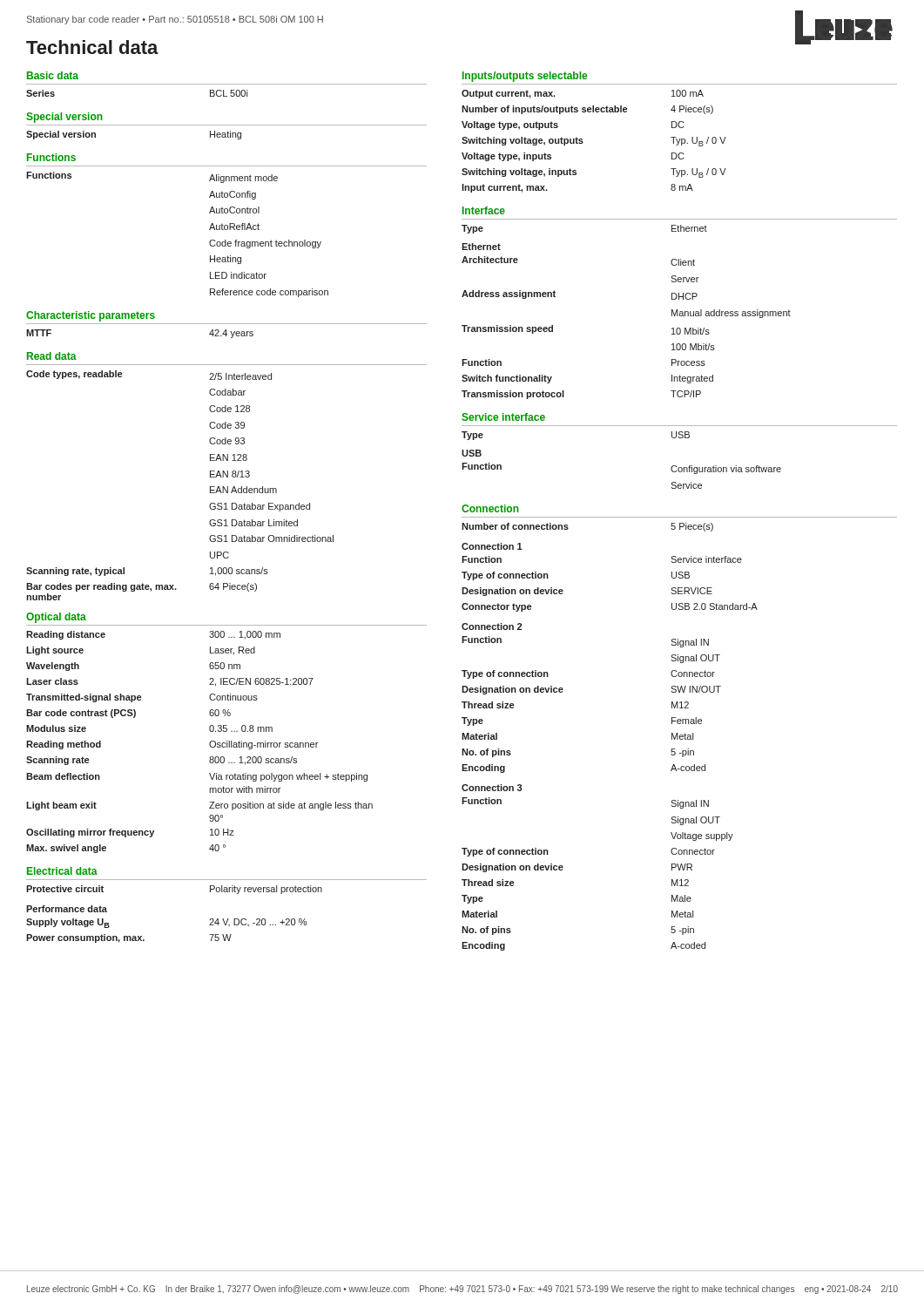Viewport: 924px width, 1307px height.
Task: Where does it say "Function Signal INSignal OUTVoltage supply"?
Action: [x=488, y=803]
